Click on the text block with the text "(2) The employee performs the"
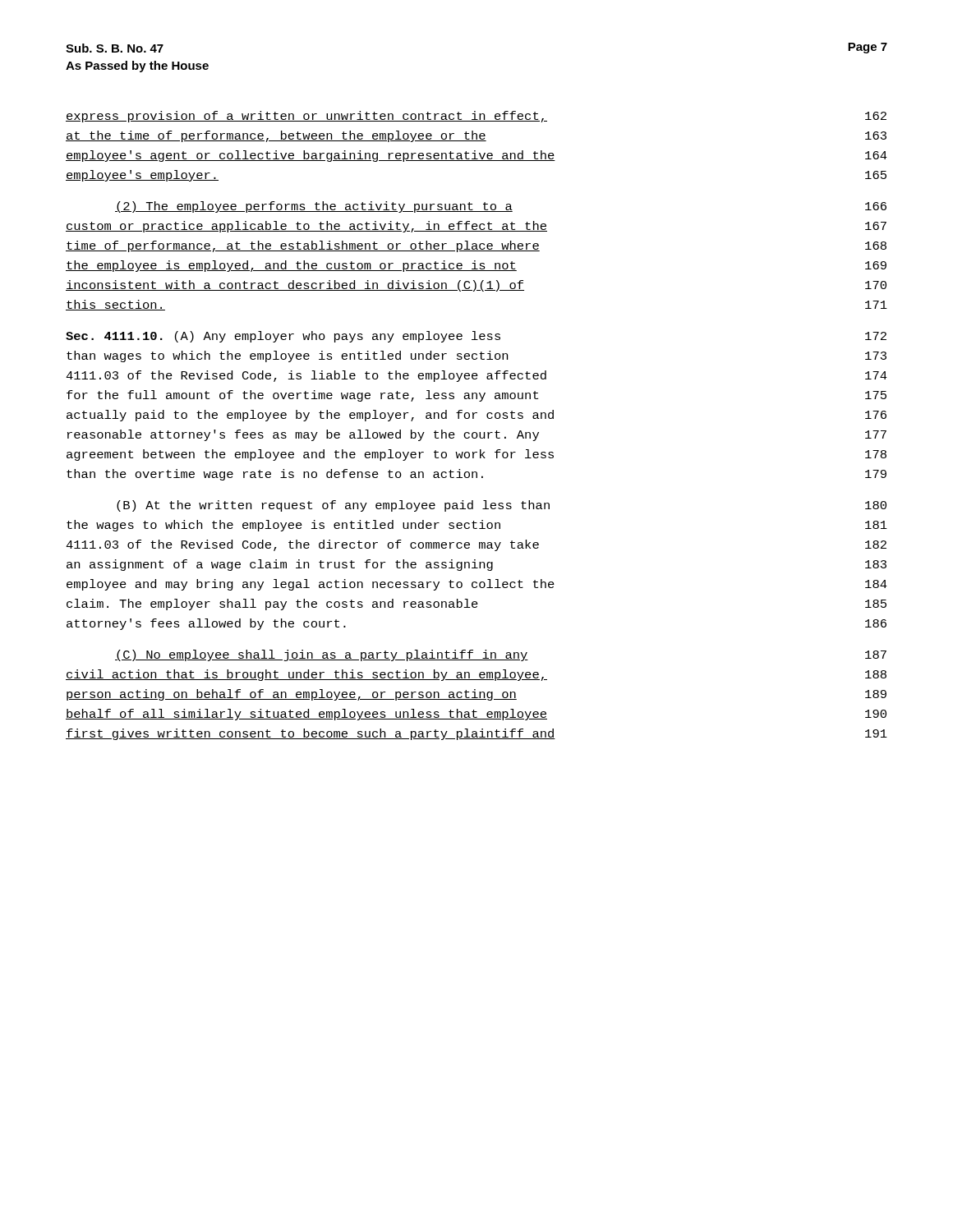 click(x=476, y=256)
